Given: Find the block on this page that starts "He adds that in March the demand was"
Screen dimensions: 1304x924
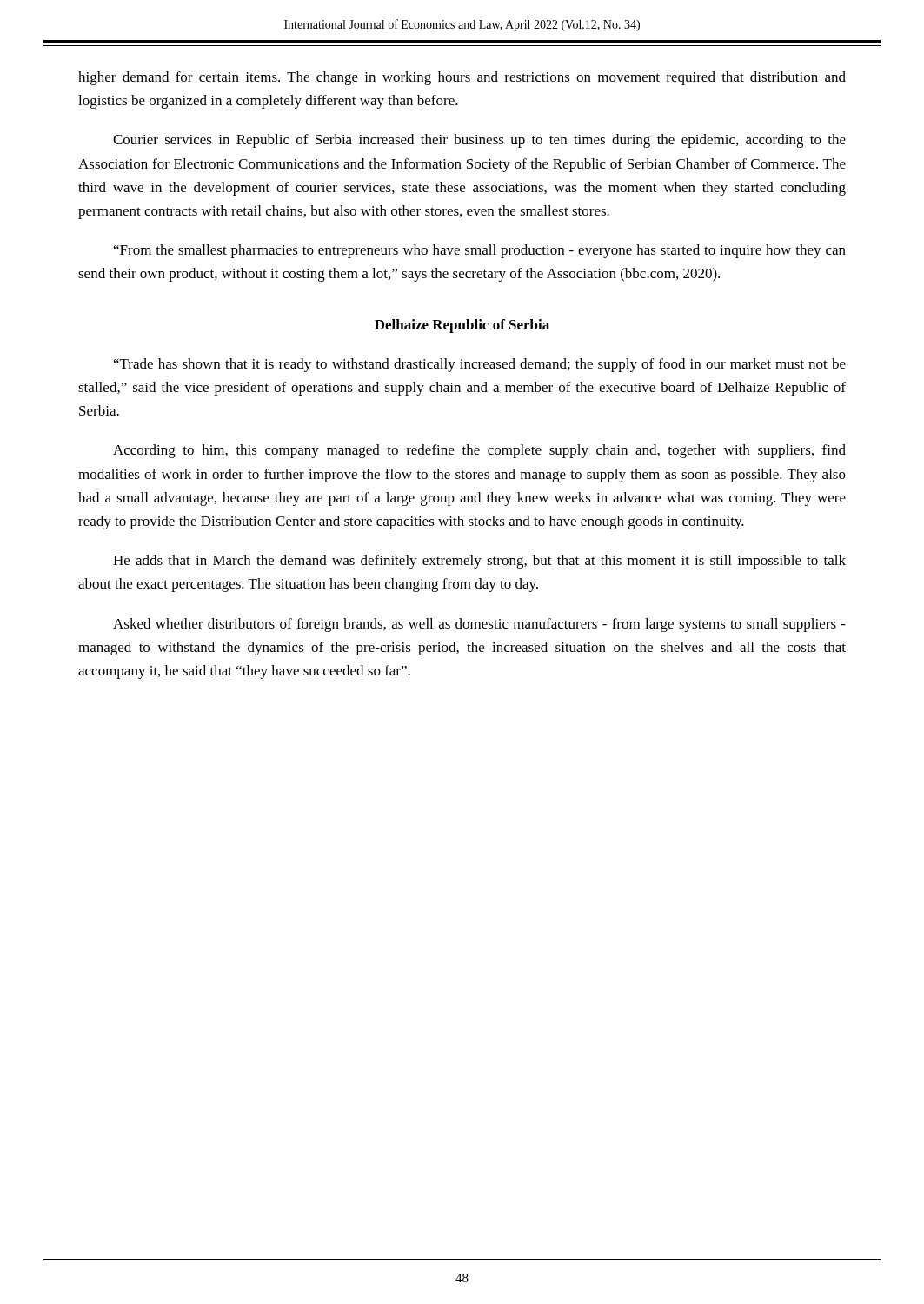Looking at the screenshot, I should [462, 572].
